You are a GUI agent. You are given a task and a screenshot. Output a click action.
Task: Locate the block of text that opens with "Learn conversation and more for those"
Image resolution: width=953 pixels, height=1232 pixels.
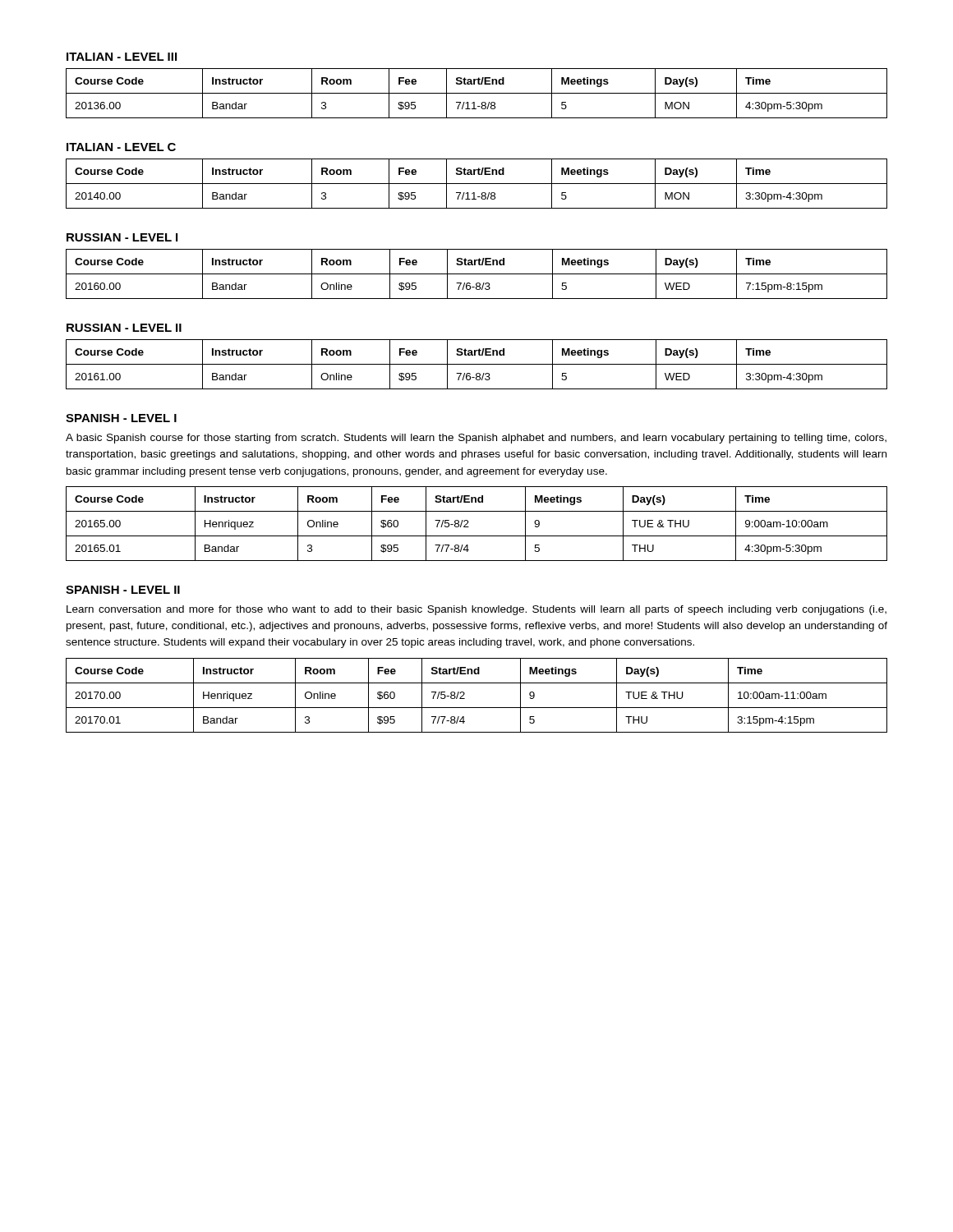476,625
